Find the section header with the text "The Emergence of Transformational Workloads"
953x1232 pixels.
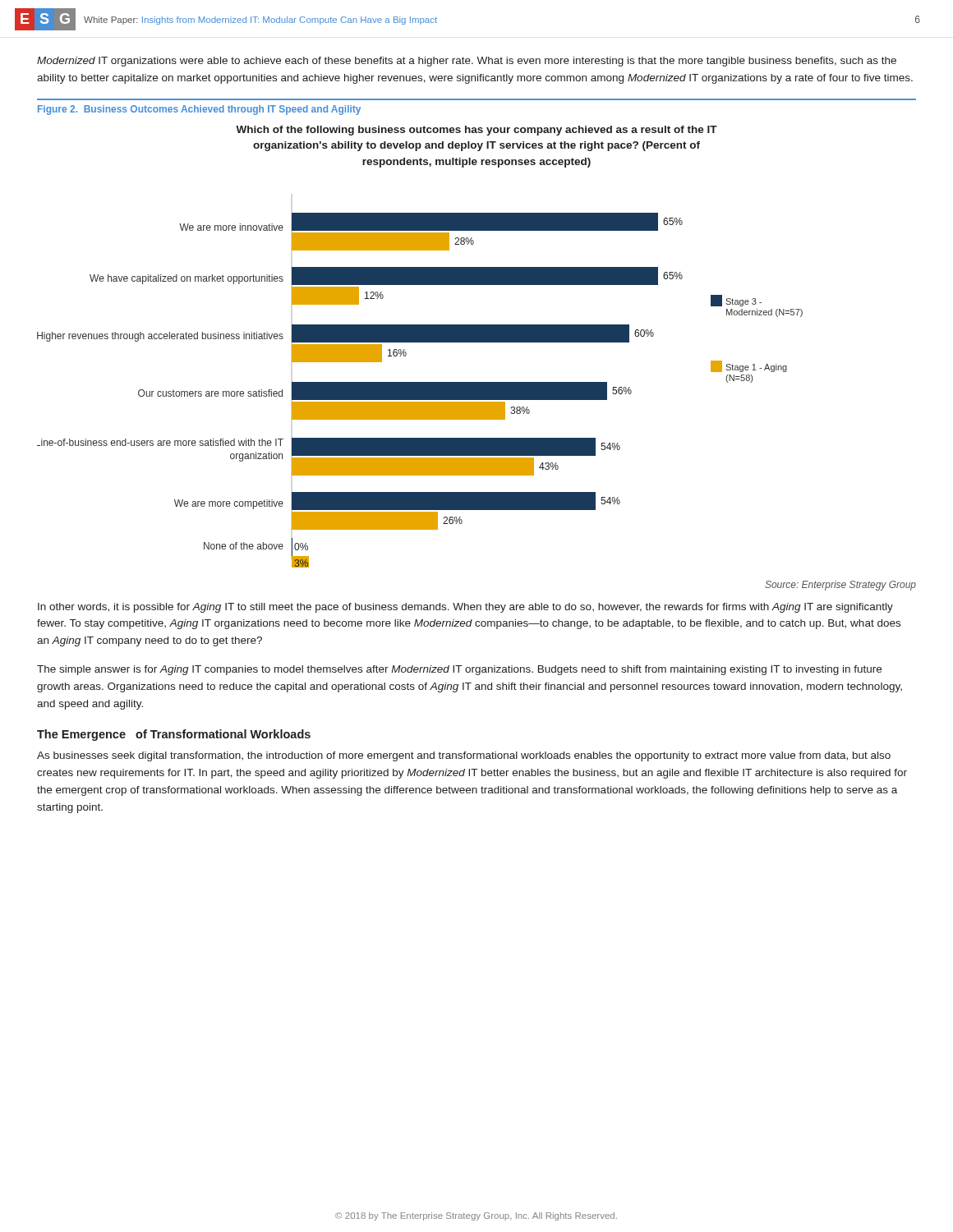pos(174,734)
